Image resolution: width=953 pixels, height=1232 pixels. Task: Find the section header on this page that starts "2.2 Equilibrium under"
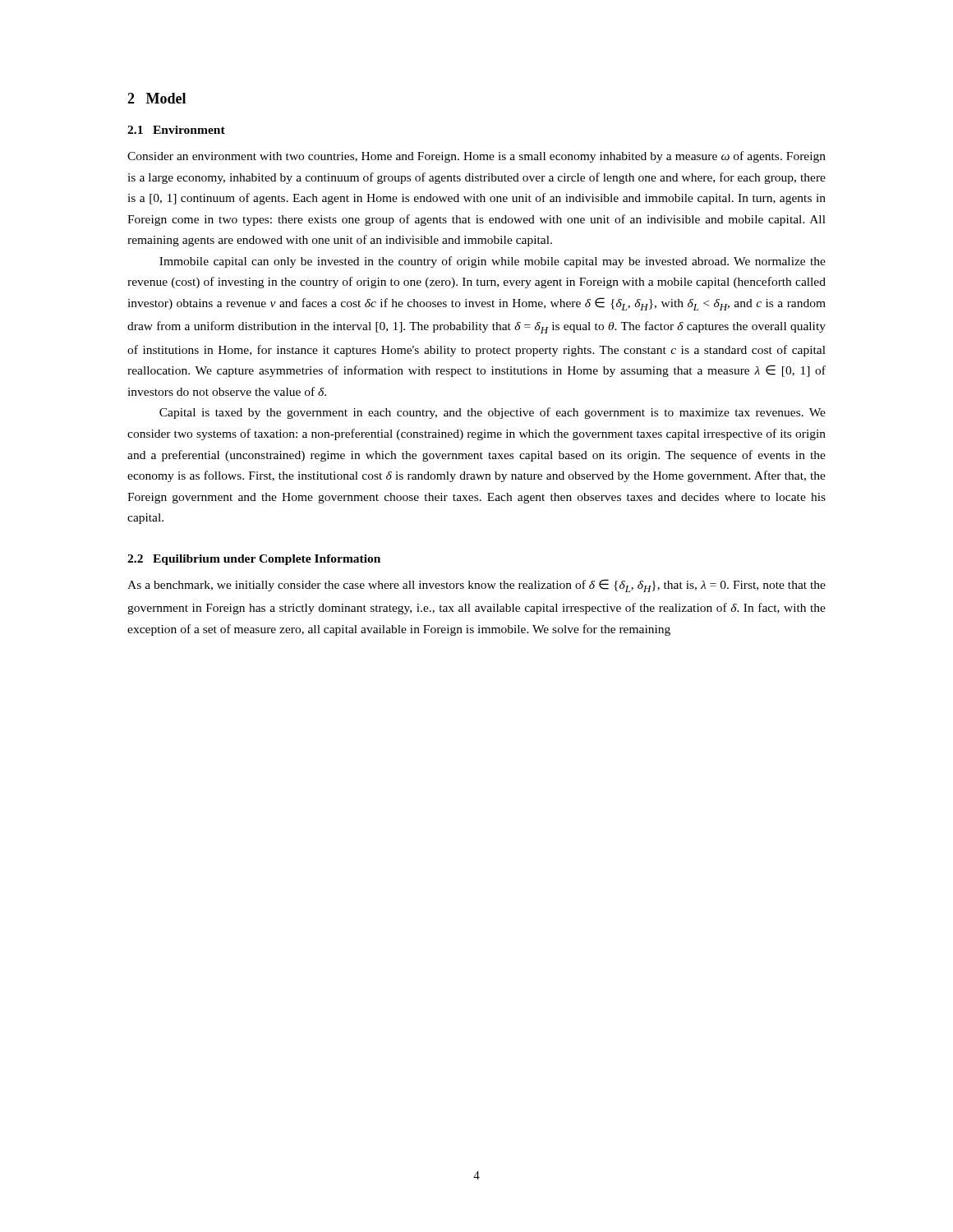(x=254, y=558)
